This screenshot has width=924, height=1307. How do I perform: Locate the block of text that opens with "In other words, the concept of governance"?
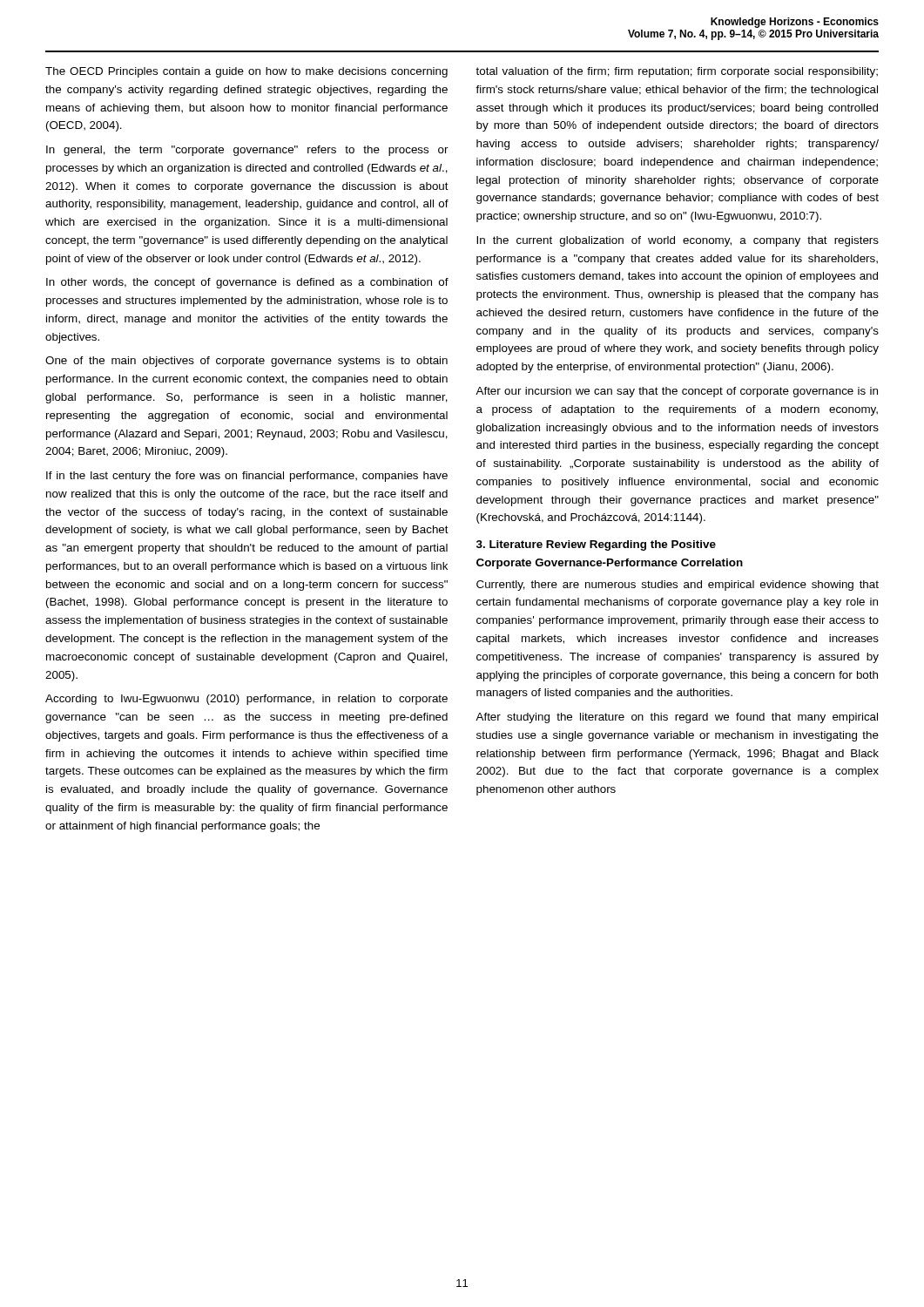(x=247, y=310)
